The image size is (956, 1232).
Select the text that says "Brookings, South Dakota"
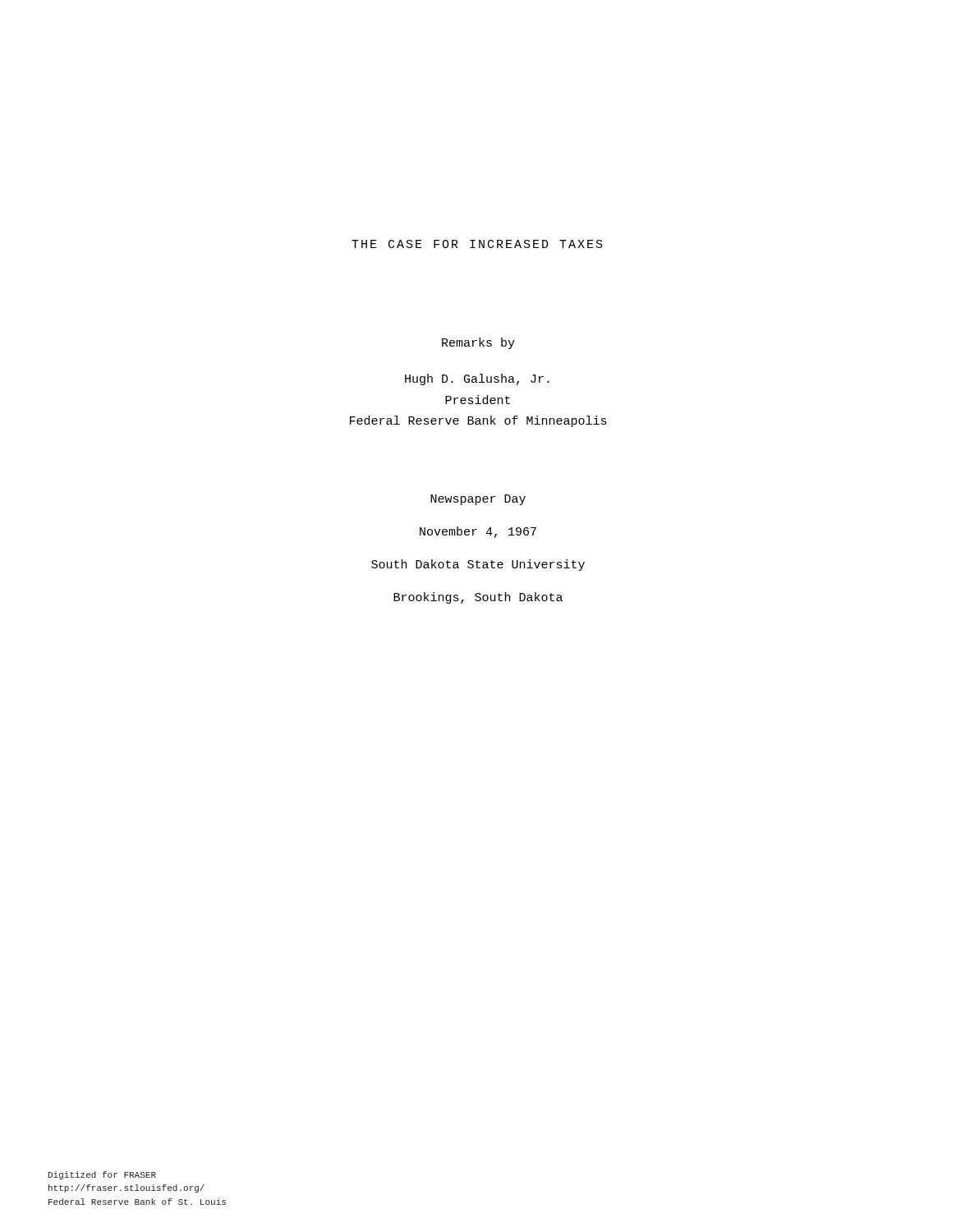pyautogui.click(x=478, y=598)
